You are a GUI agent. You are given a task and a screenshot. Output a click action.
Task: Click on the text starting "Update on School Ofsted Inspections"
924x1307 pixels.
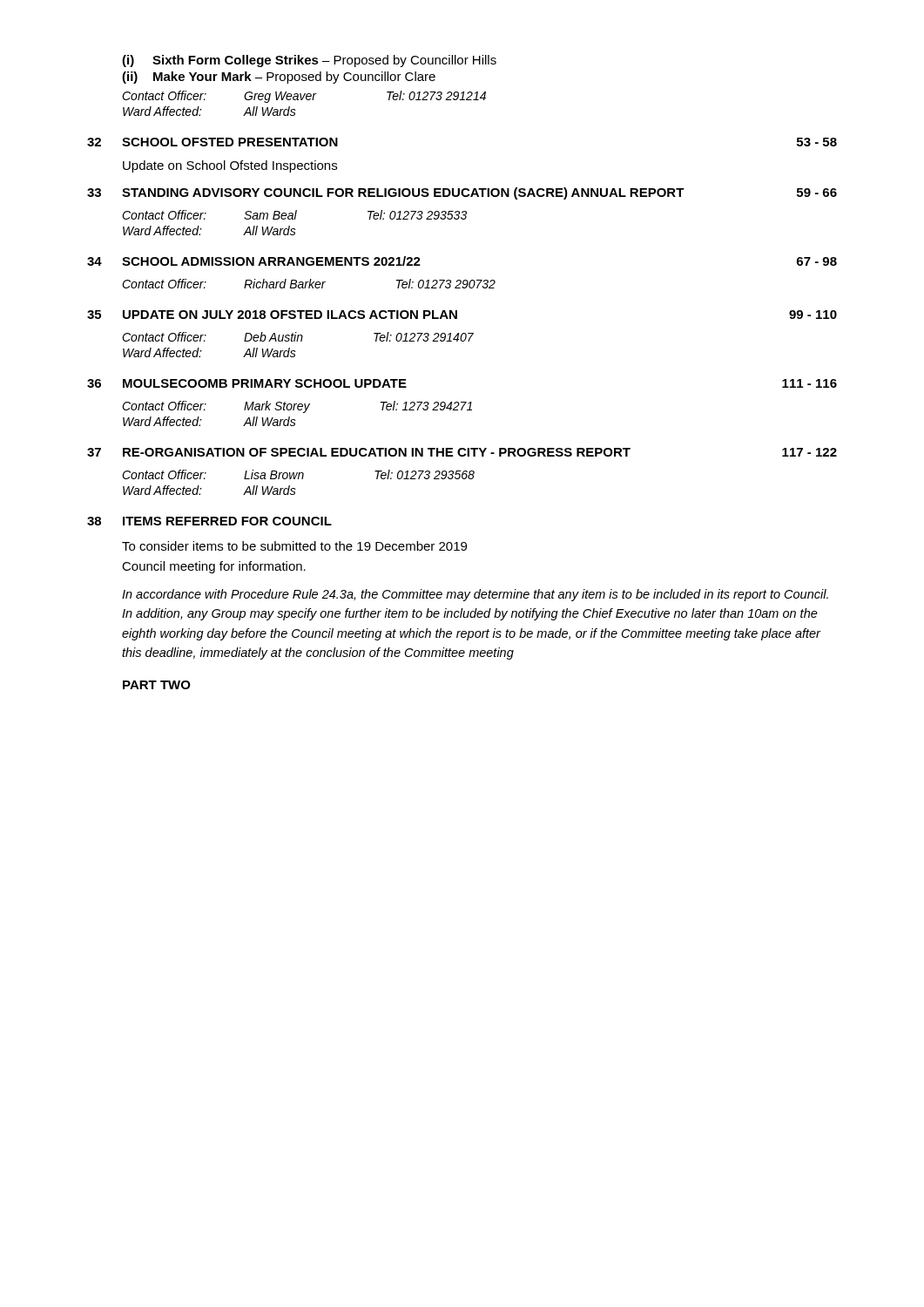[230, 165]
